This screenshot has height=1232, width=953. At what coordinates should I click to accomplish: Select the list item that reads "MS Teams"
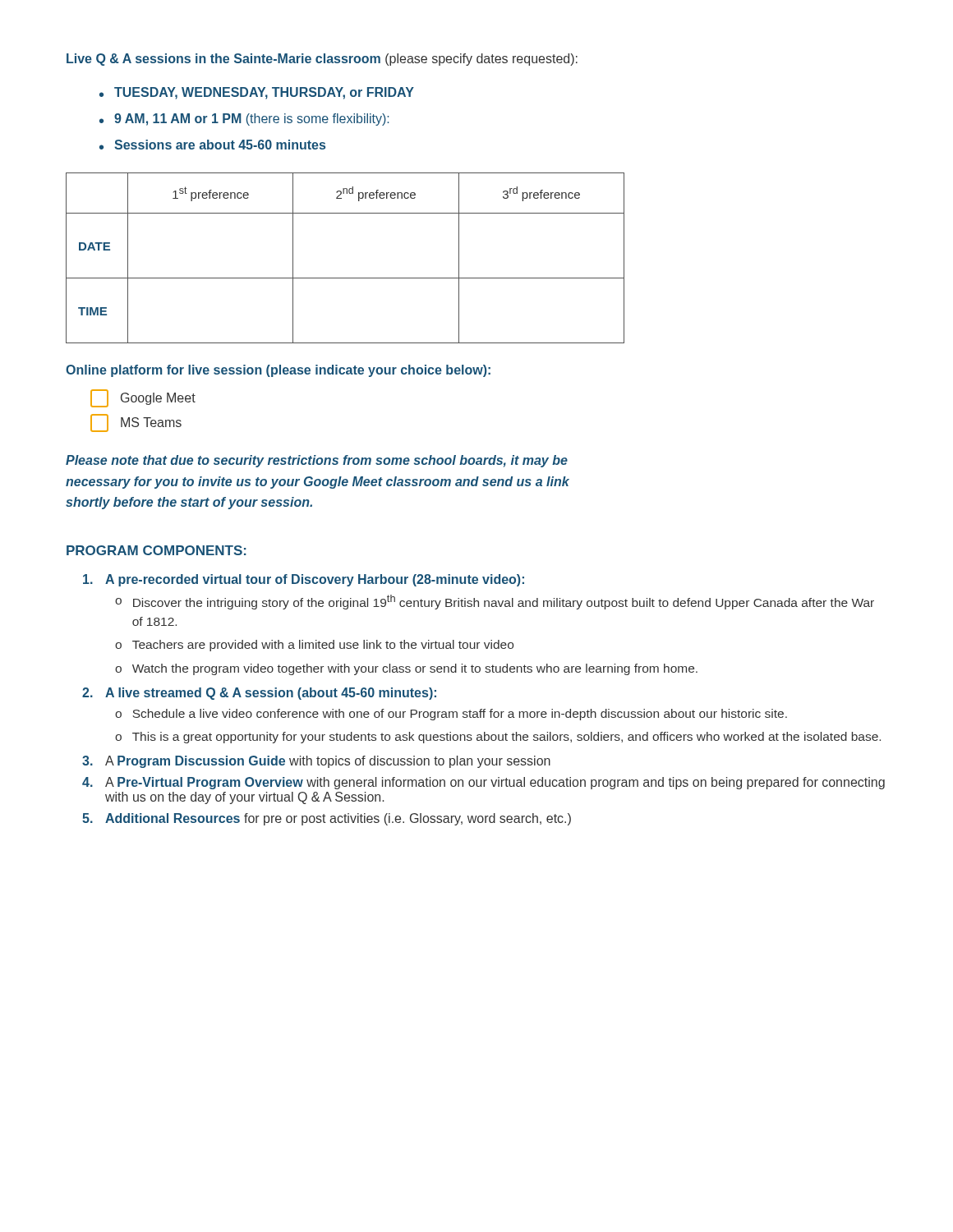pyautogui.click(x=136, y=423)
